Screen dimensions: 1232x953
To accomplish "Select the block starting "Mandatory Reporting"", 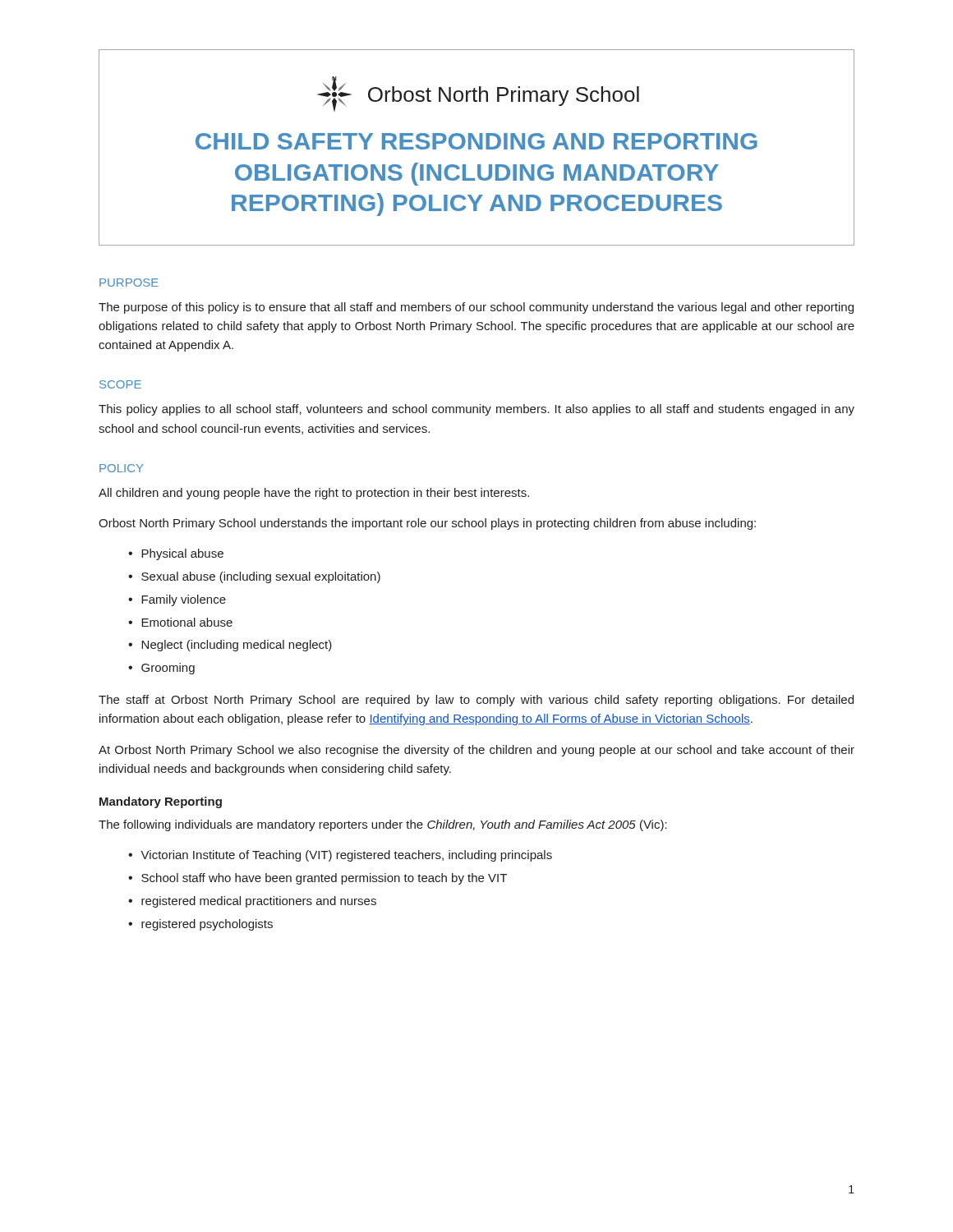I will [x=161, y=802].
